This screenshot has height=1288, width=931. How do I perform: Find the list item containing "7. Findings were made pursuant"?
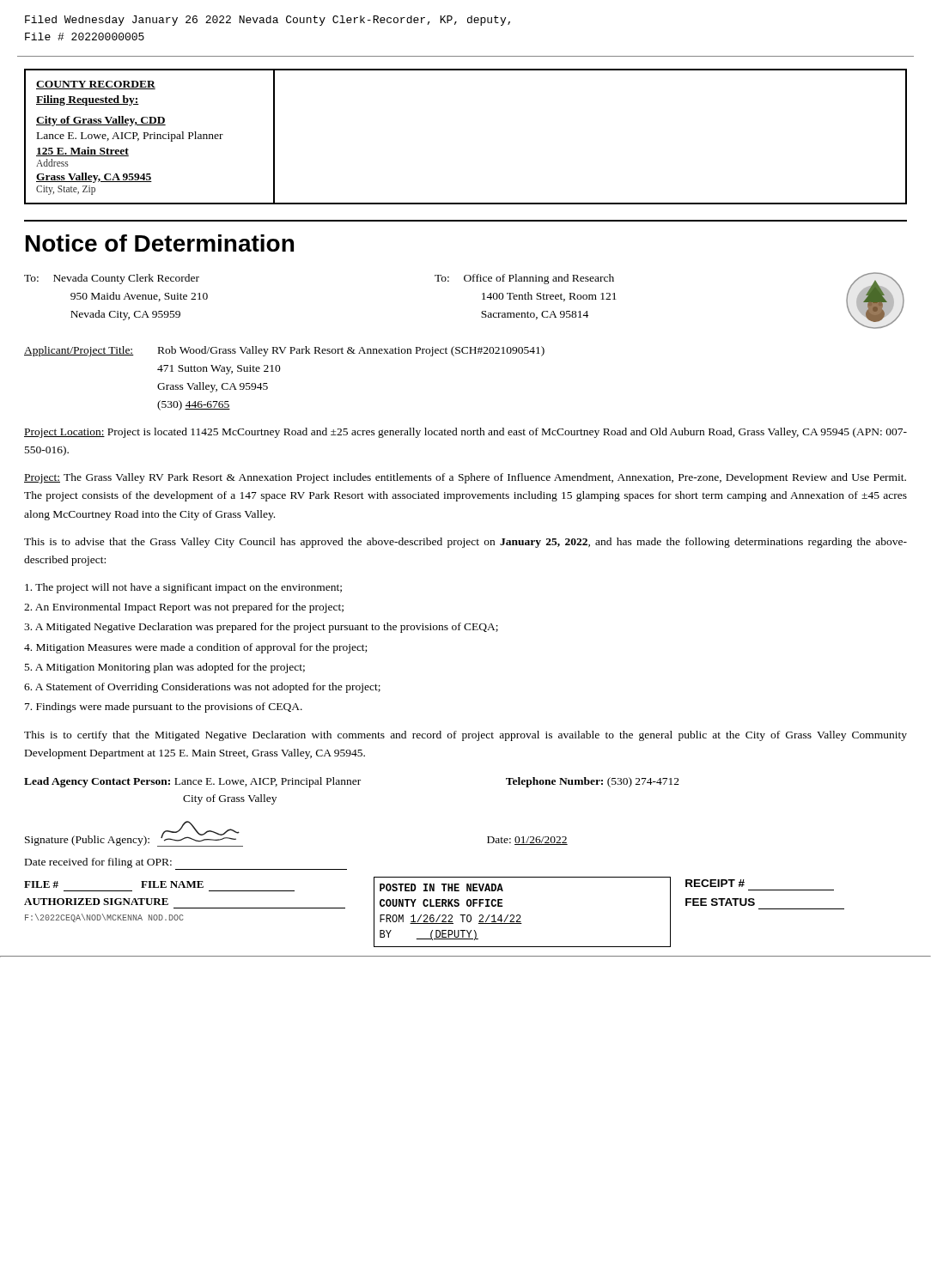click(x=163, y=707)
